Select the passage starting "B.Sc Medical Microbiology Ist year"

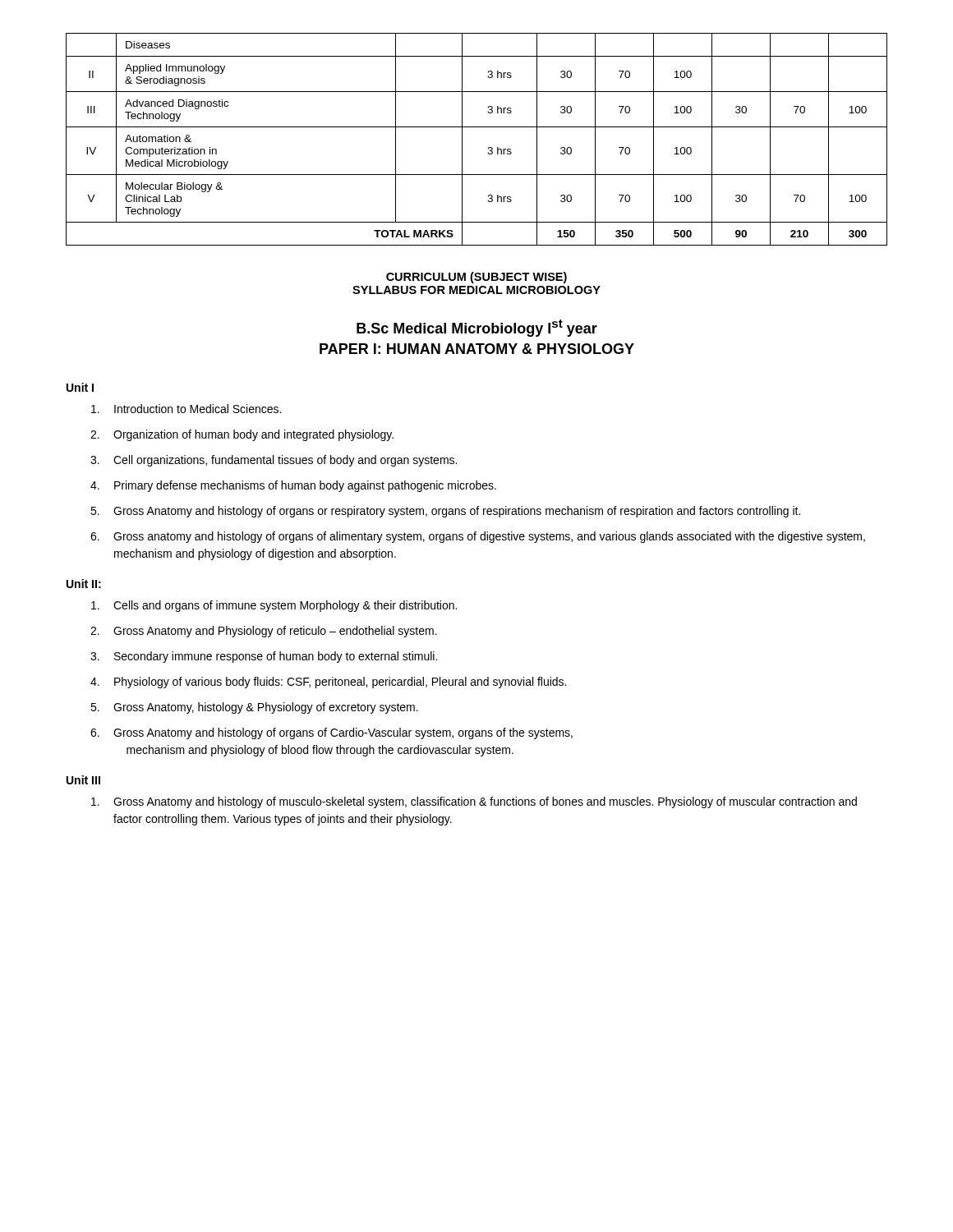pos(476,326)
